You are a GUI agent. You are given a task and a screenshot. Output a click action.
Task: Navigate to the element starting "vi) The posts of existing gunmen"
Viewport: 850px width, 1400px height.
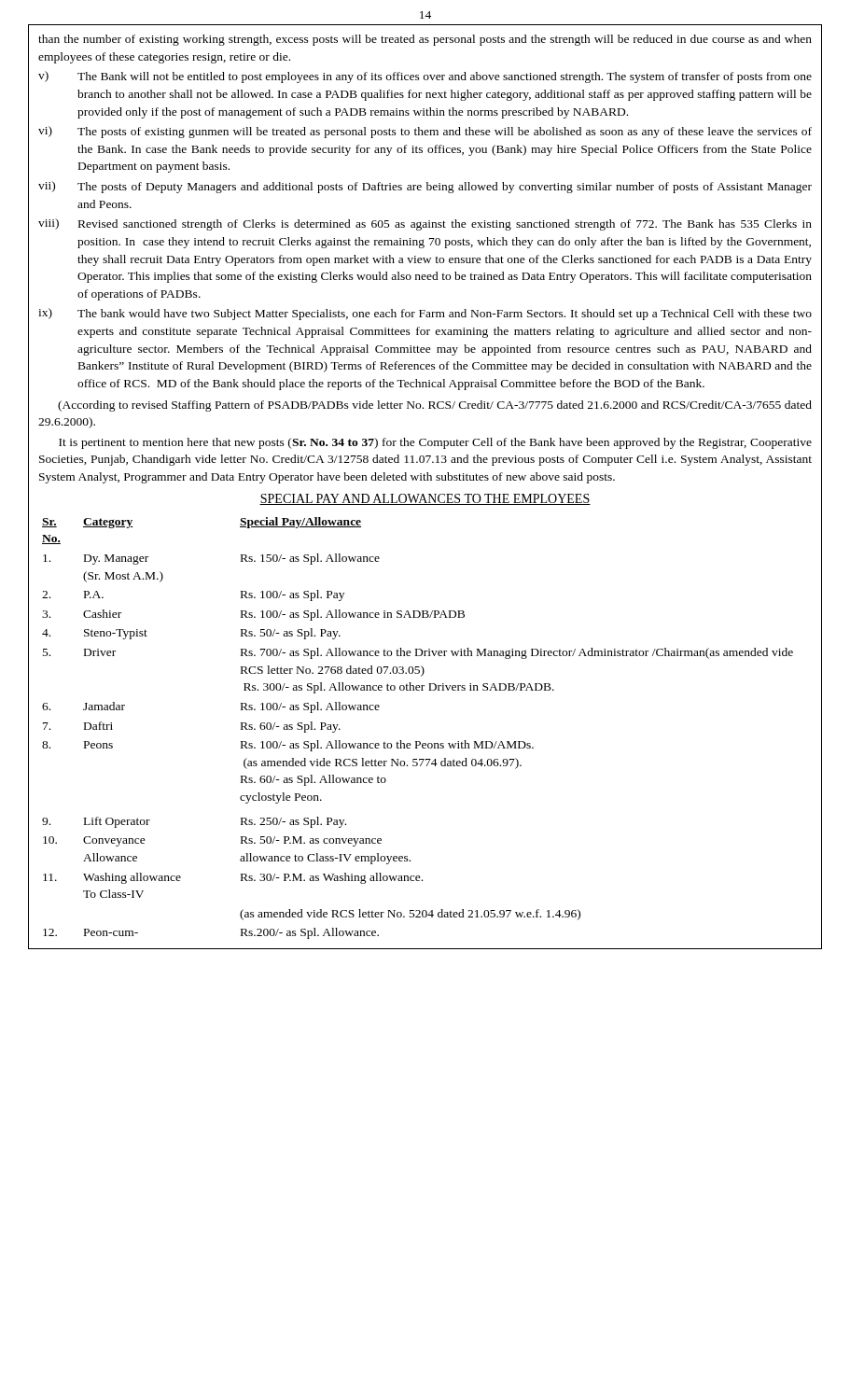(425, 149)
